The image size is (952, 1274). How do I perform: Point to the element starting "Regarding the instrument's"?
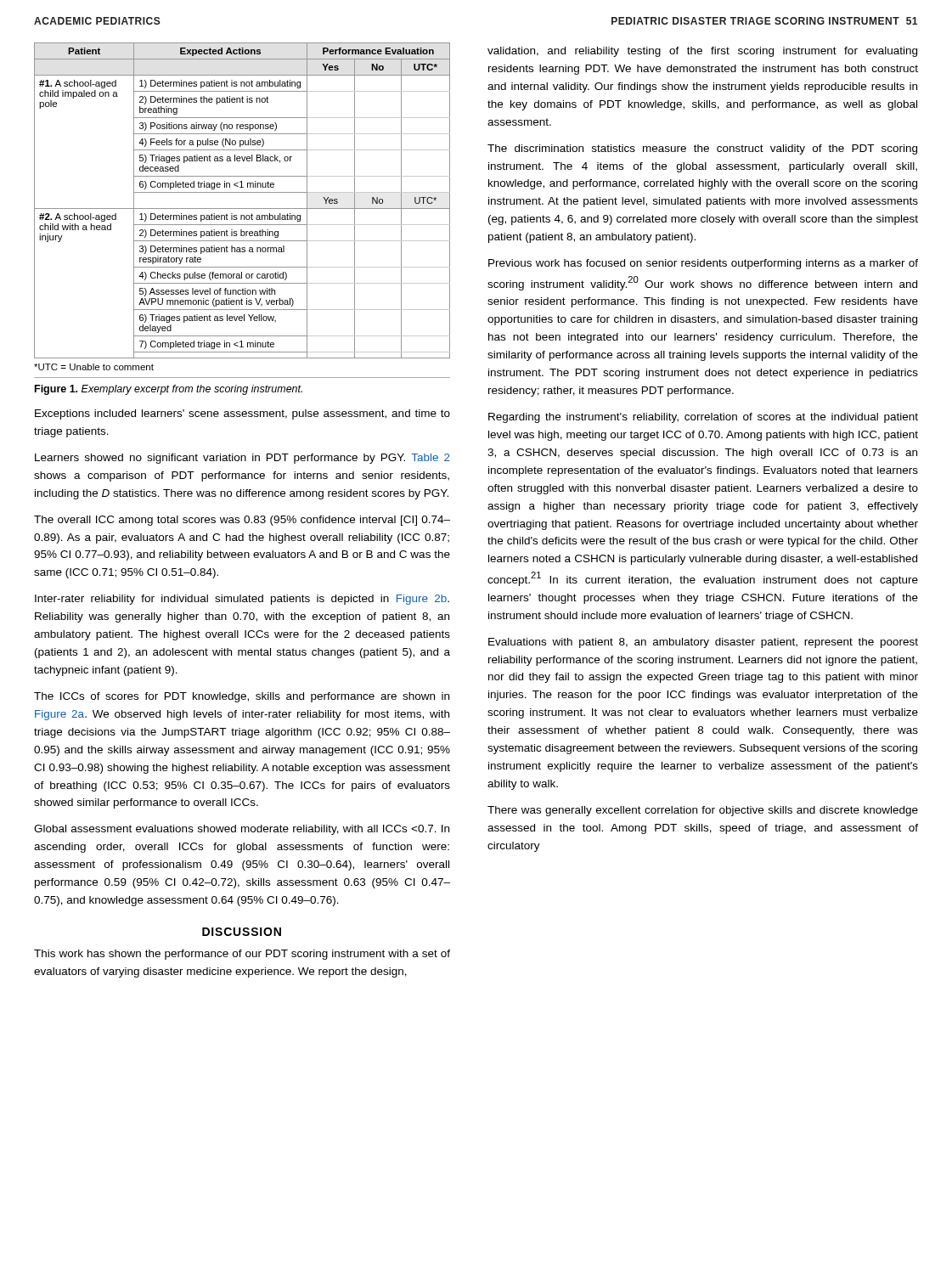pos(703,516)
